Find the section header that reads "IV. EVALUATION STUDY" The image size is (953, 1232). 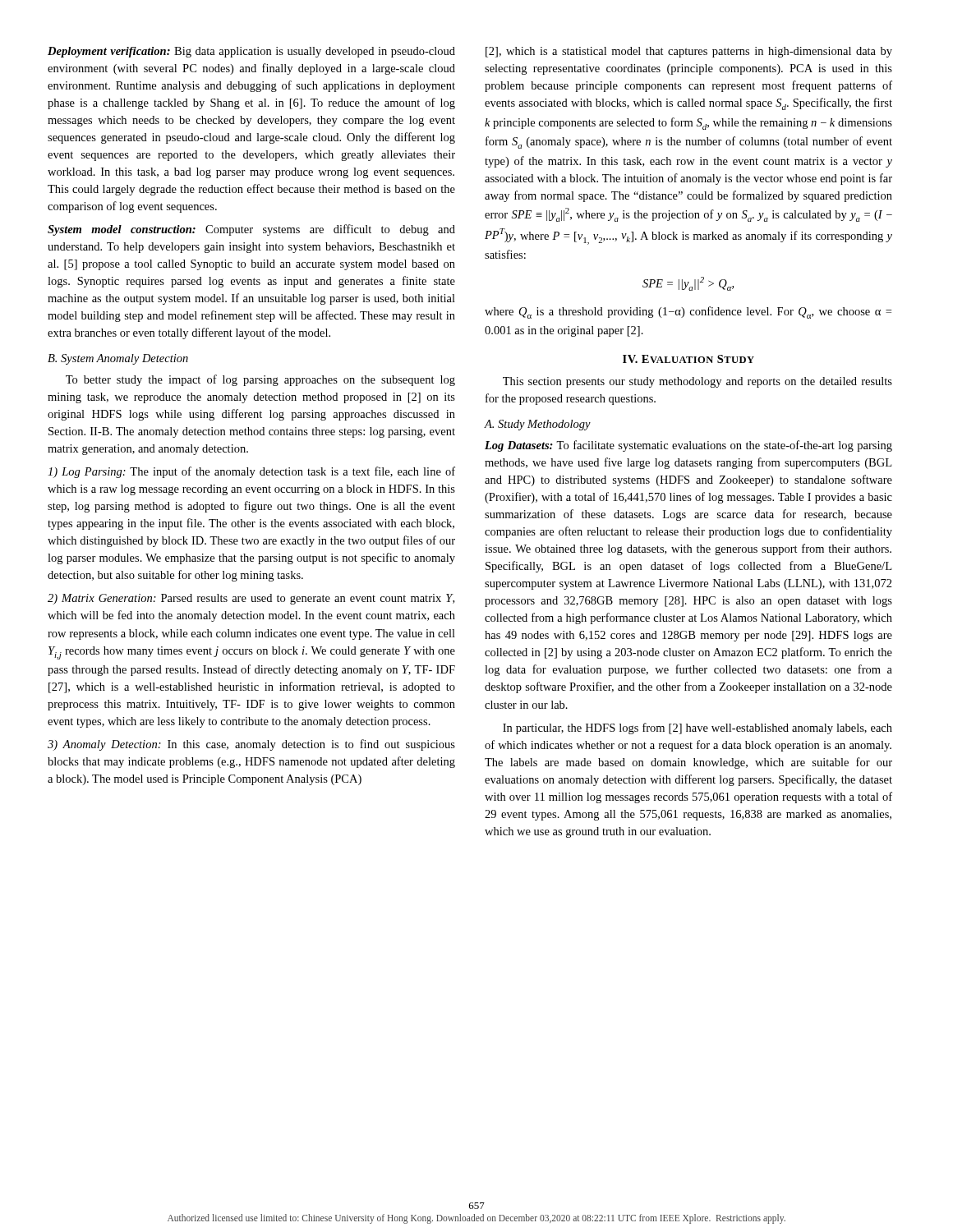[x=688, y=359]
